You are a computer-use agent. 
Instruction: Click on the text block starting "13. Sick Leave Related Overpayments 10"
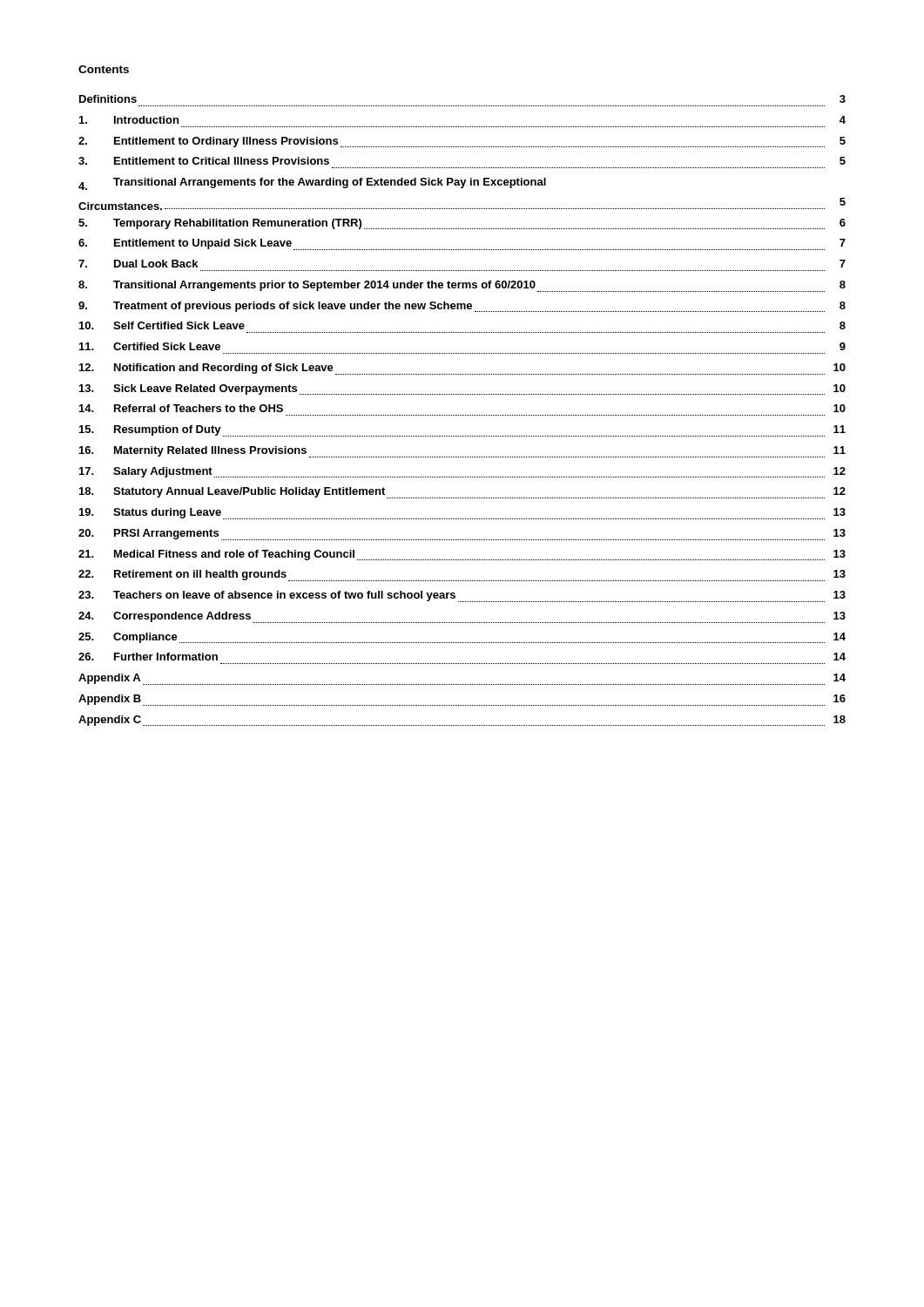pos(462,389)
